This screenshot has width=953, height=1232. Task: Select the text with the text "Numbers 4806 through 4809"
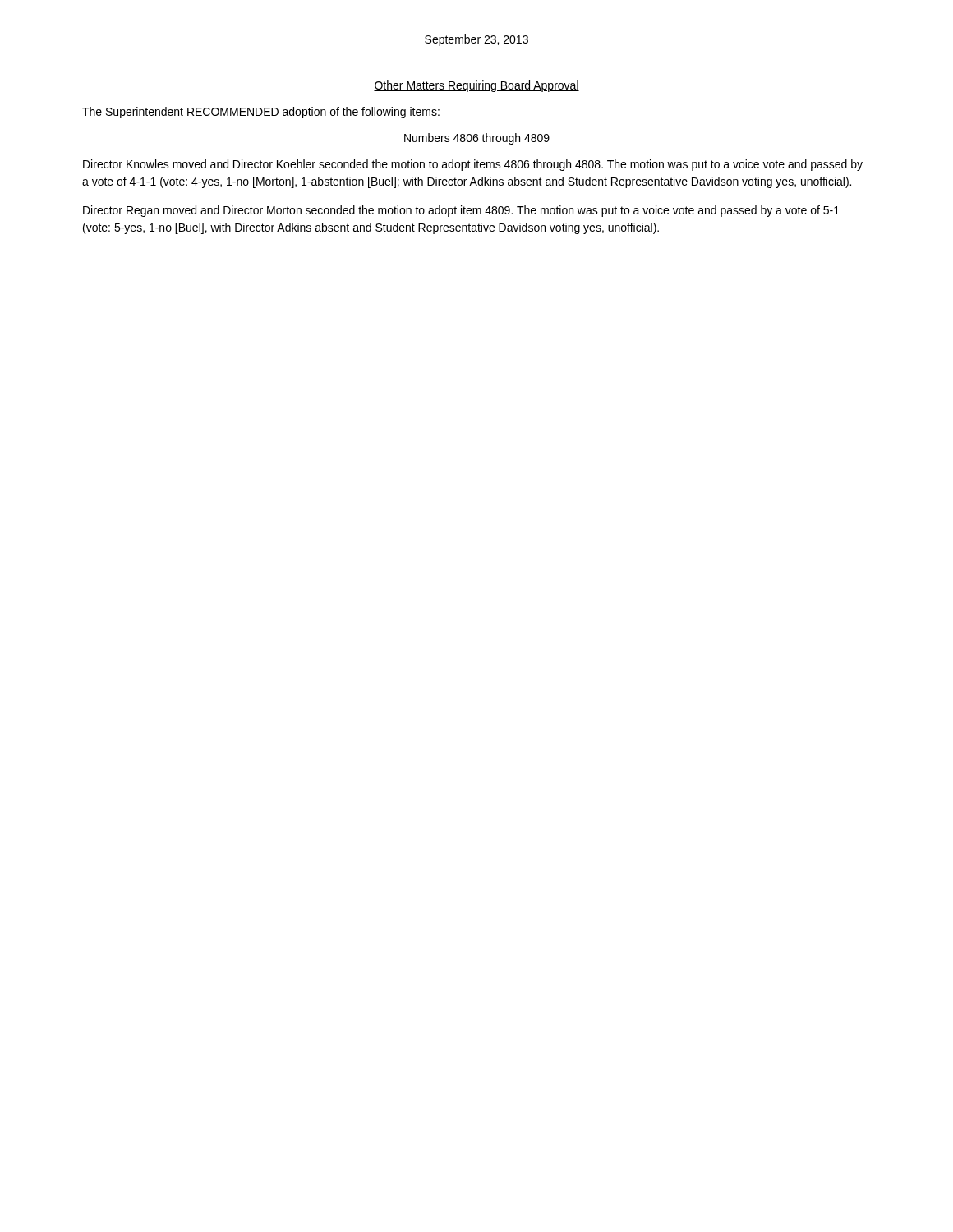pyautogui.click(x=476, y=138)
